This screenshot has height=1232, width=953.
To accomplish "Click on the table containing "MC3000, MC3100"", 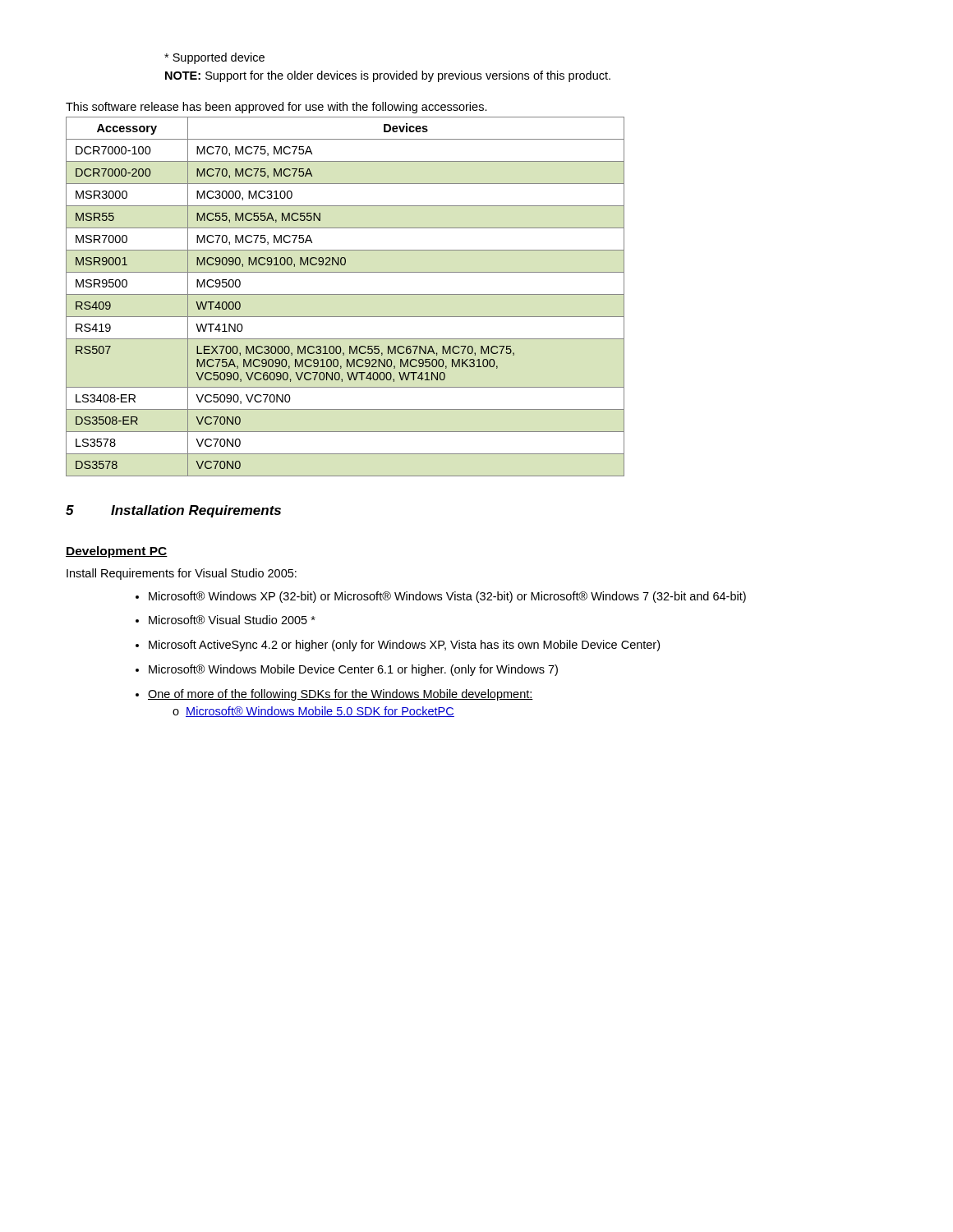I will 476,296.
